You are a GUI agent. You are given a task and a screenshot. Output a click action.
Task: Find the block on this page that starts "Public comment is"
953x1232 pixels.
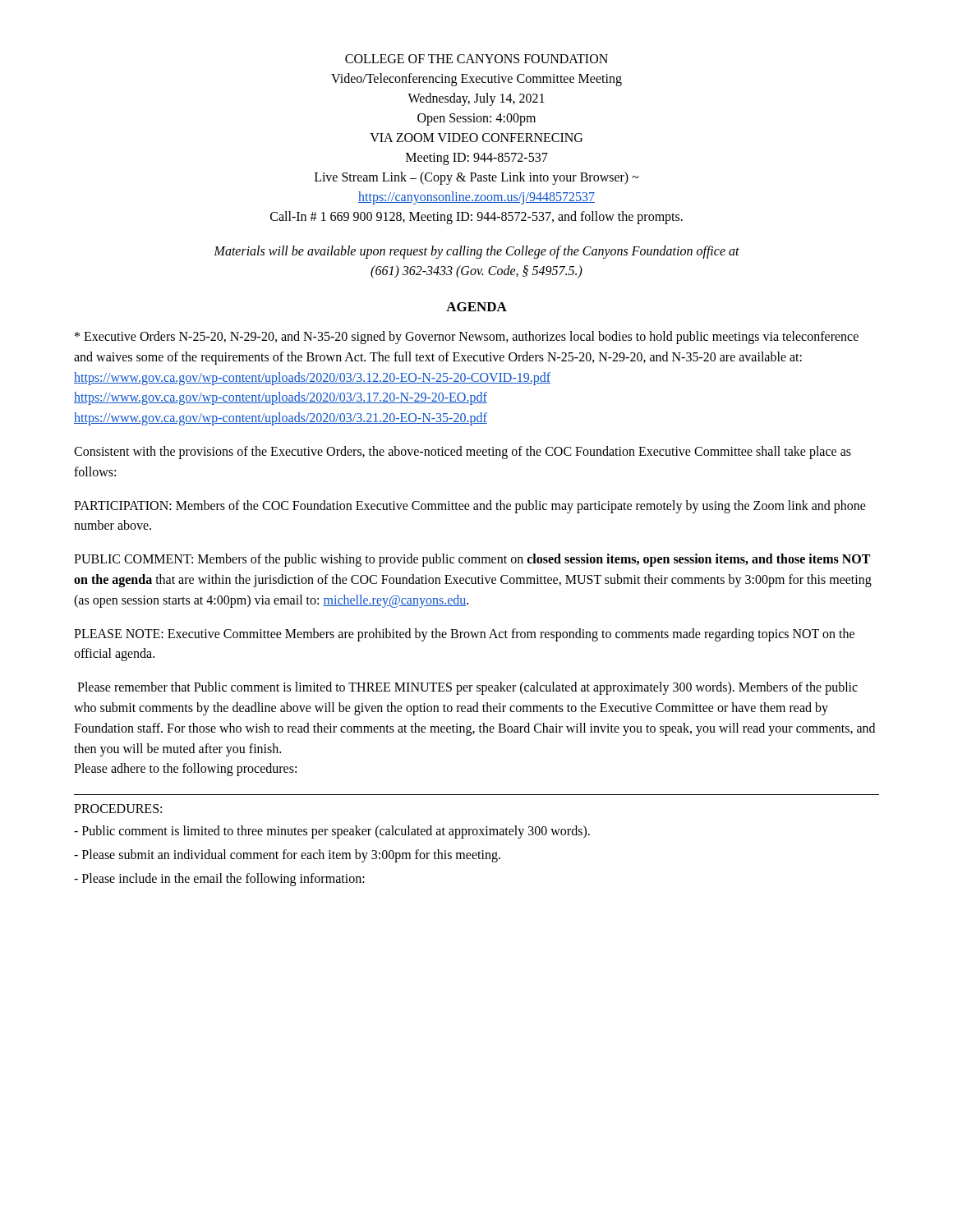tap(332, 831)
